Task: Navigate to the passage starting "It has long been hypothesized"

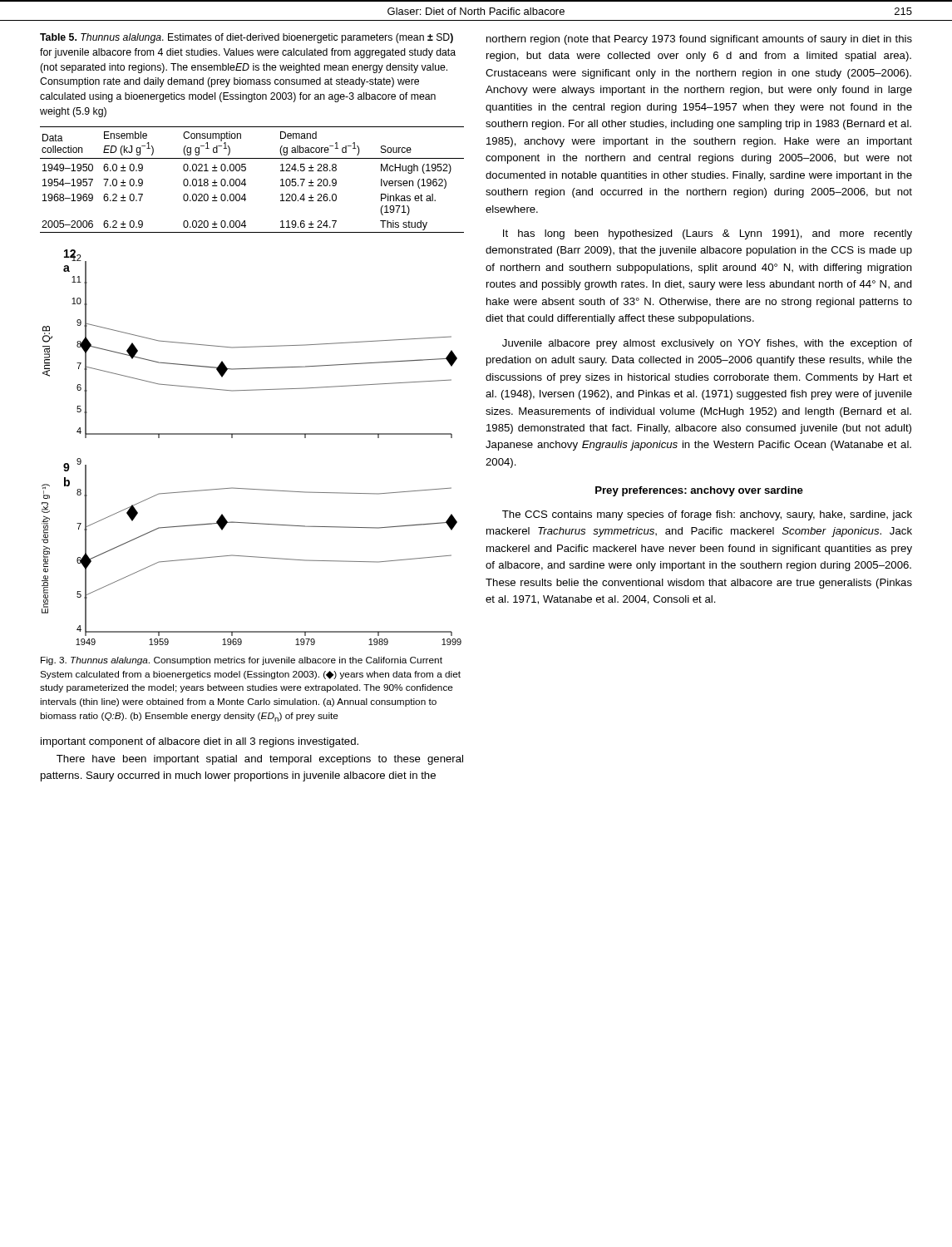Action: [x=699, y=276]
